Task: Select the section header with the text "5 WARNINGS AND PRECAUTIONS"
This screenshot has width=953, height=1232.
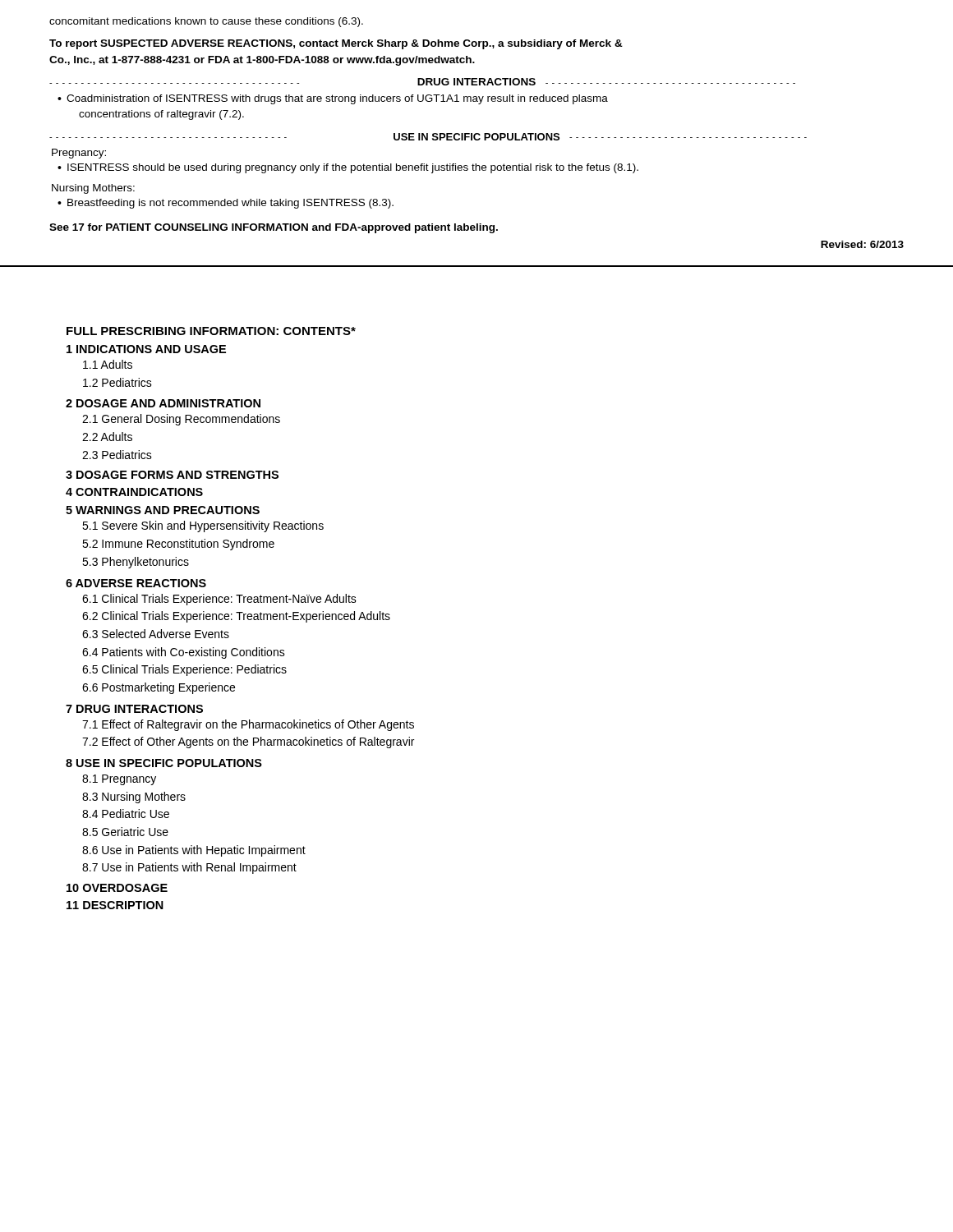Action: coord(163,510)
